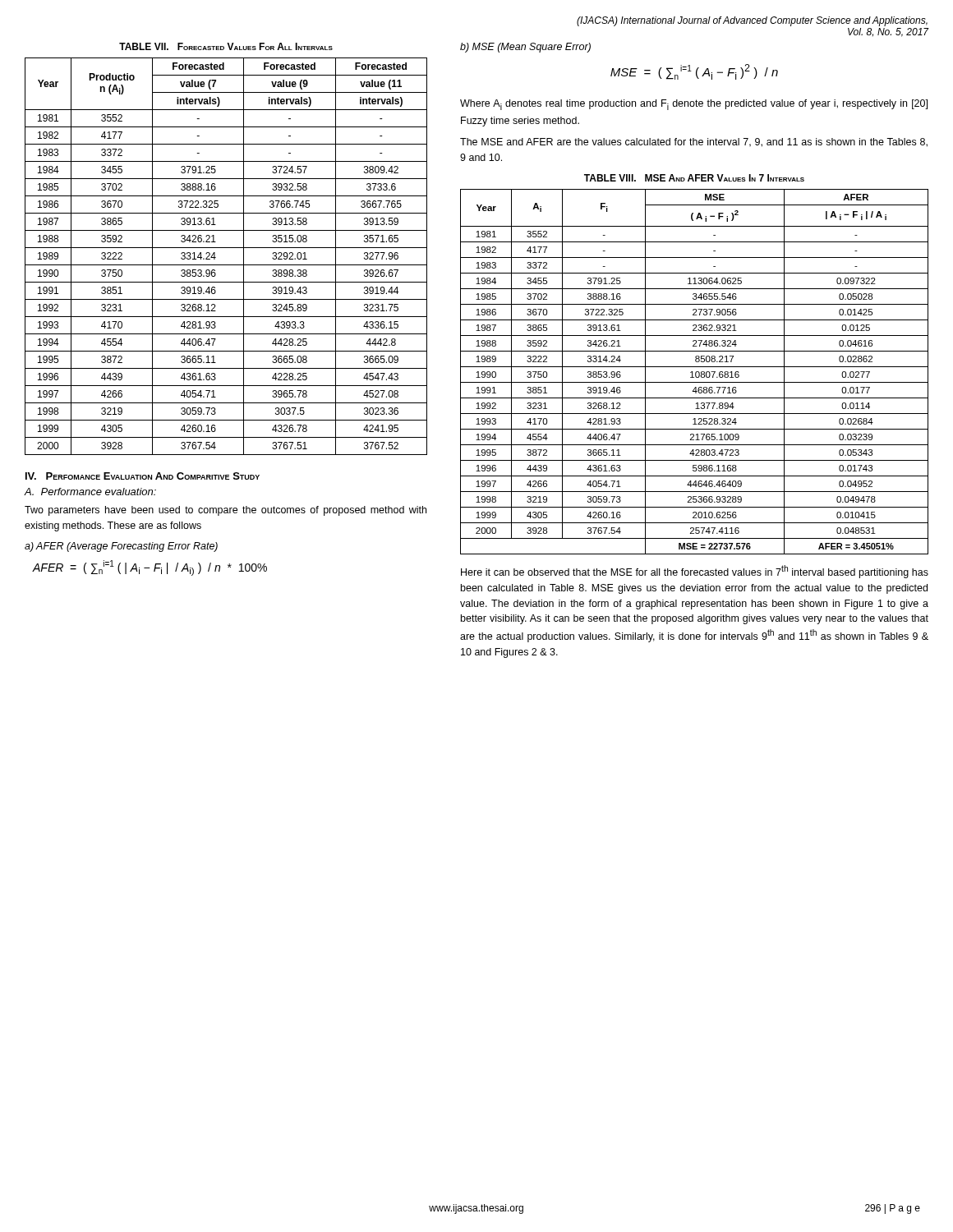Point to the passage starting "Two parameters have been"
The height and width of the screenshot is (1232, 953).
tap(226, 518)
